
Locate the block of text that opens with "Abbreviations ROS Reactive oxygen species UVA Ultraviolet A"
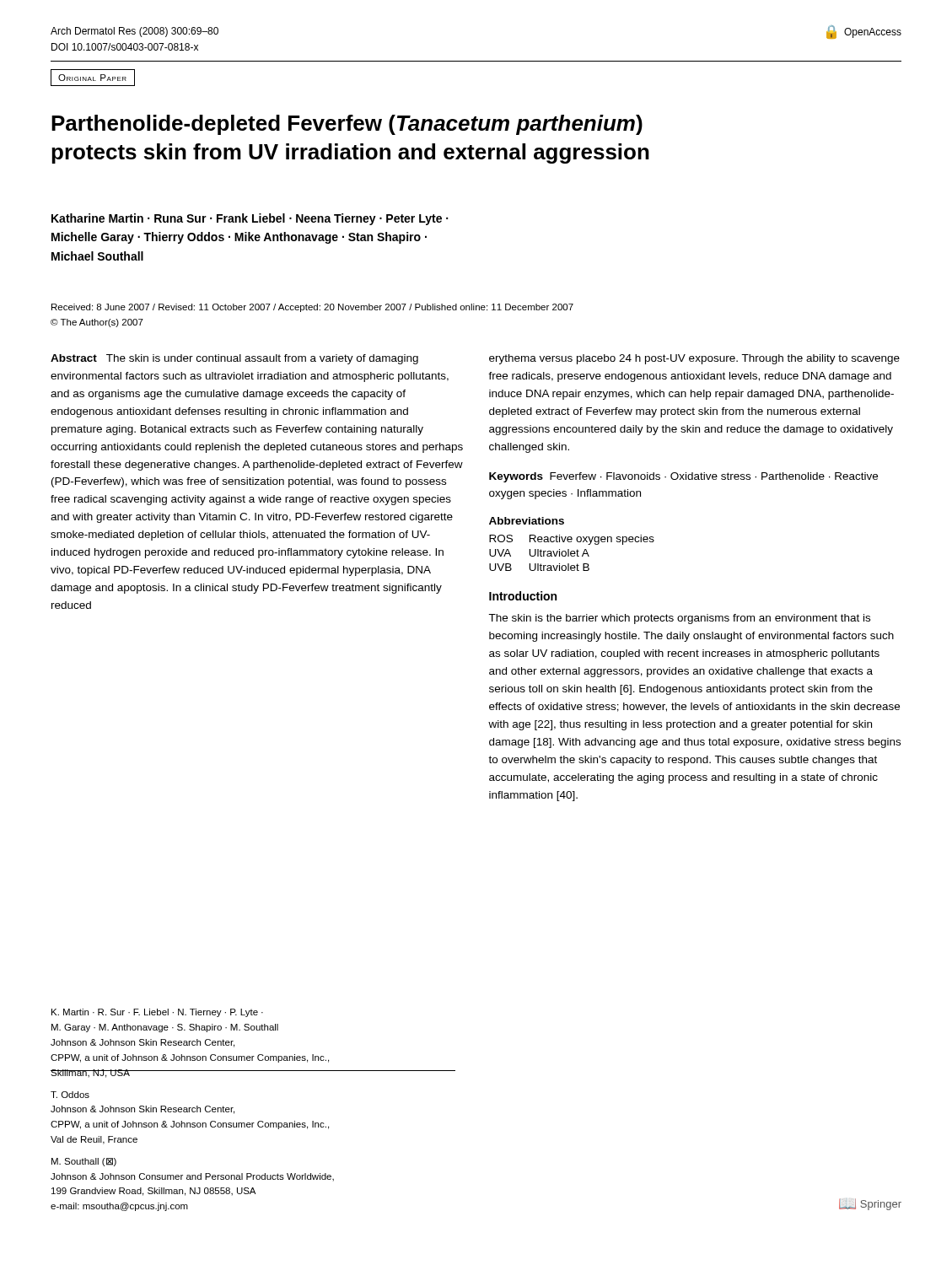click(527, 521)
